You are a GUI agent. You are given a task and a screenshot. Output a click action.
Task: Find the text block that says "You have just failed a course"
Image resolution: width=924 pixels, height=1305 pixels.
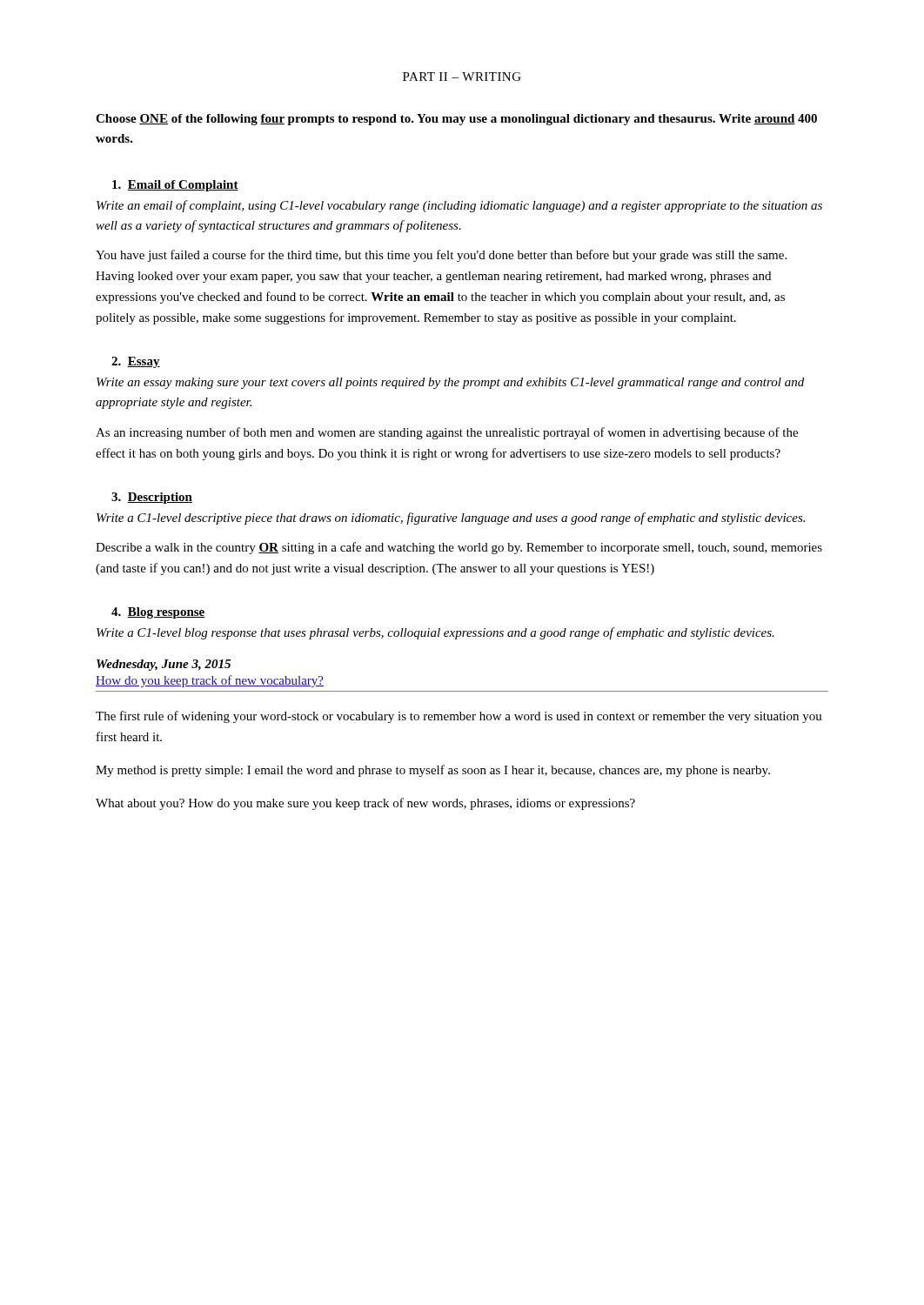pos(442,286)
